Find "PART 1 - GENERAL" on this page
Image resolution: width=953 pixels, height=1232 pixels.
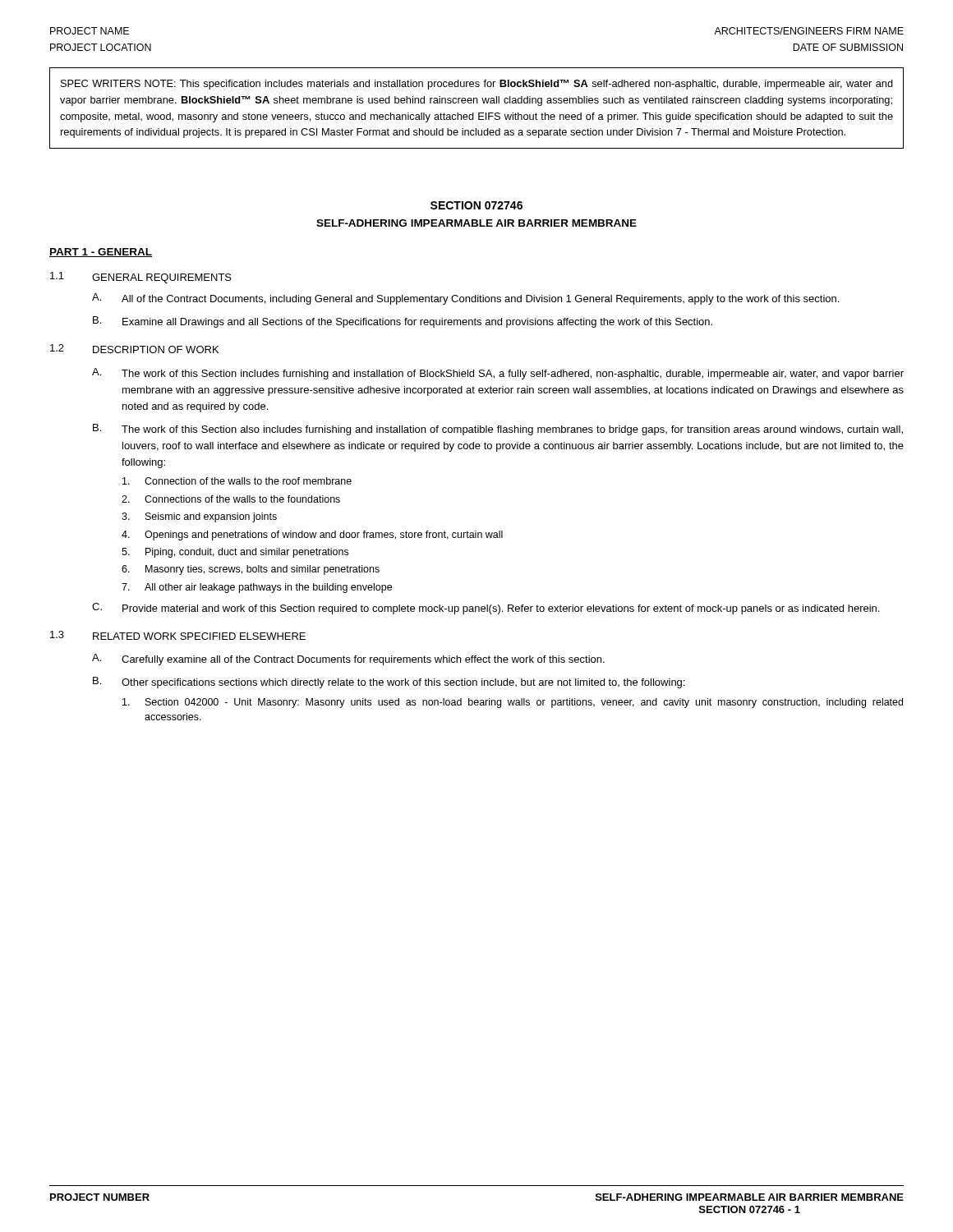(x=101, y=252)
